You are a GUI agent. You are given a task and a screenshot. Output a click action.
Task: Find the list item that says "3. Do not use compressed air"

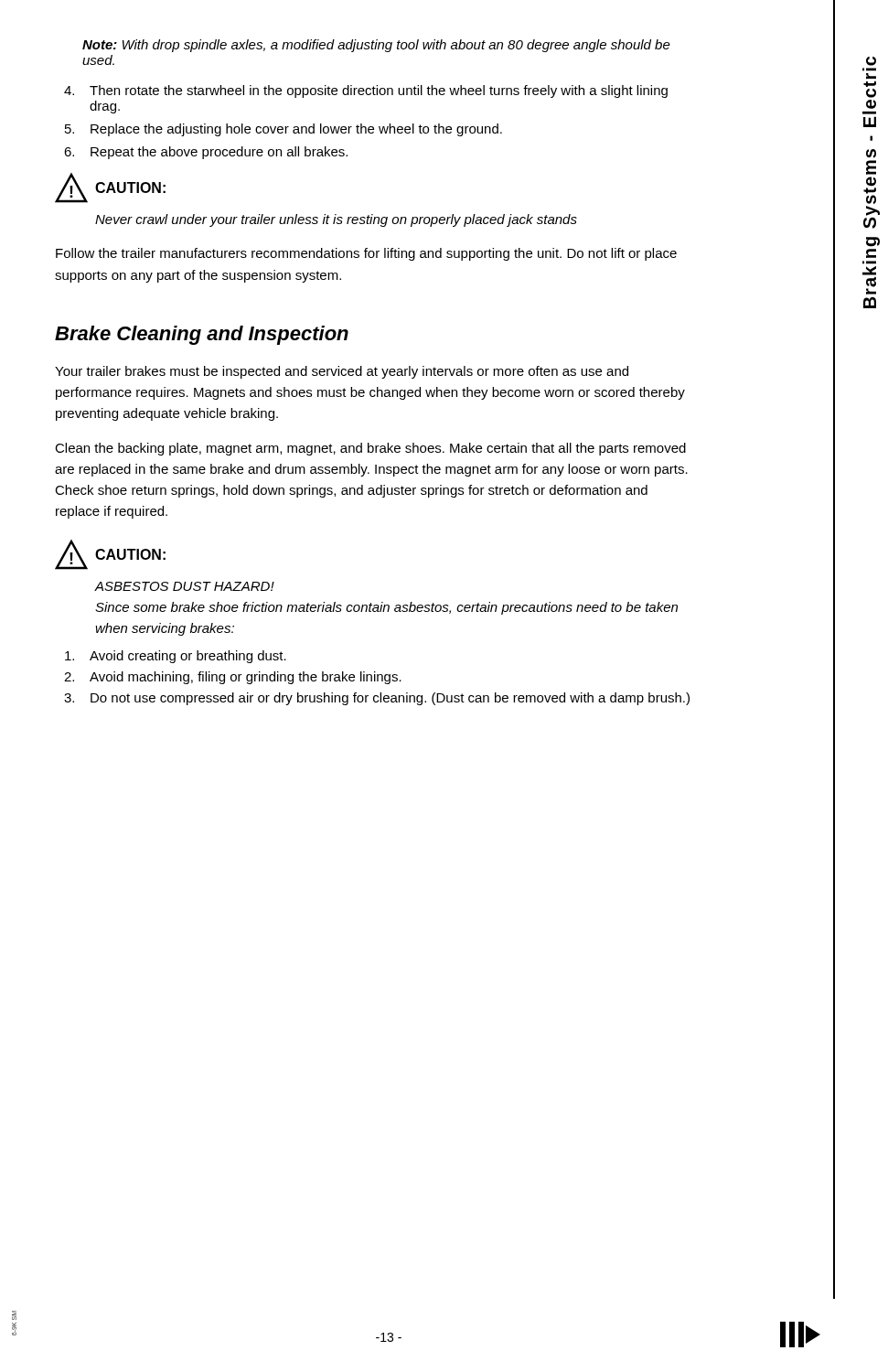(x=377, y=698)
